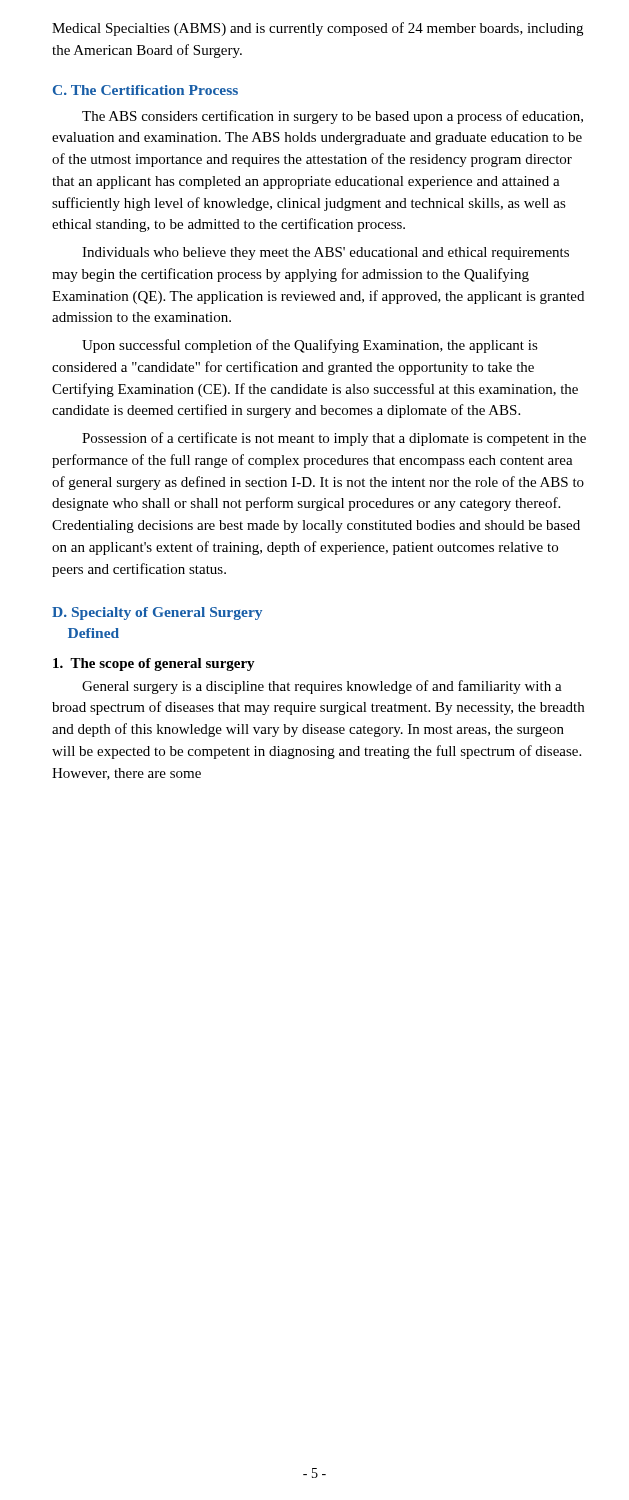Locate the element starting "General surgery is a discipline that requires knowl­edge"
This screenshot has height=1500, width=629.
pos(318,729)
